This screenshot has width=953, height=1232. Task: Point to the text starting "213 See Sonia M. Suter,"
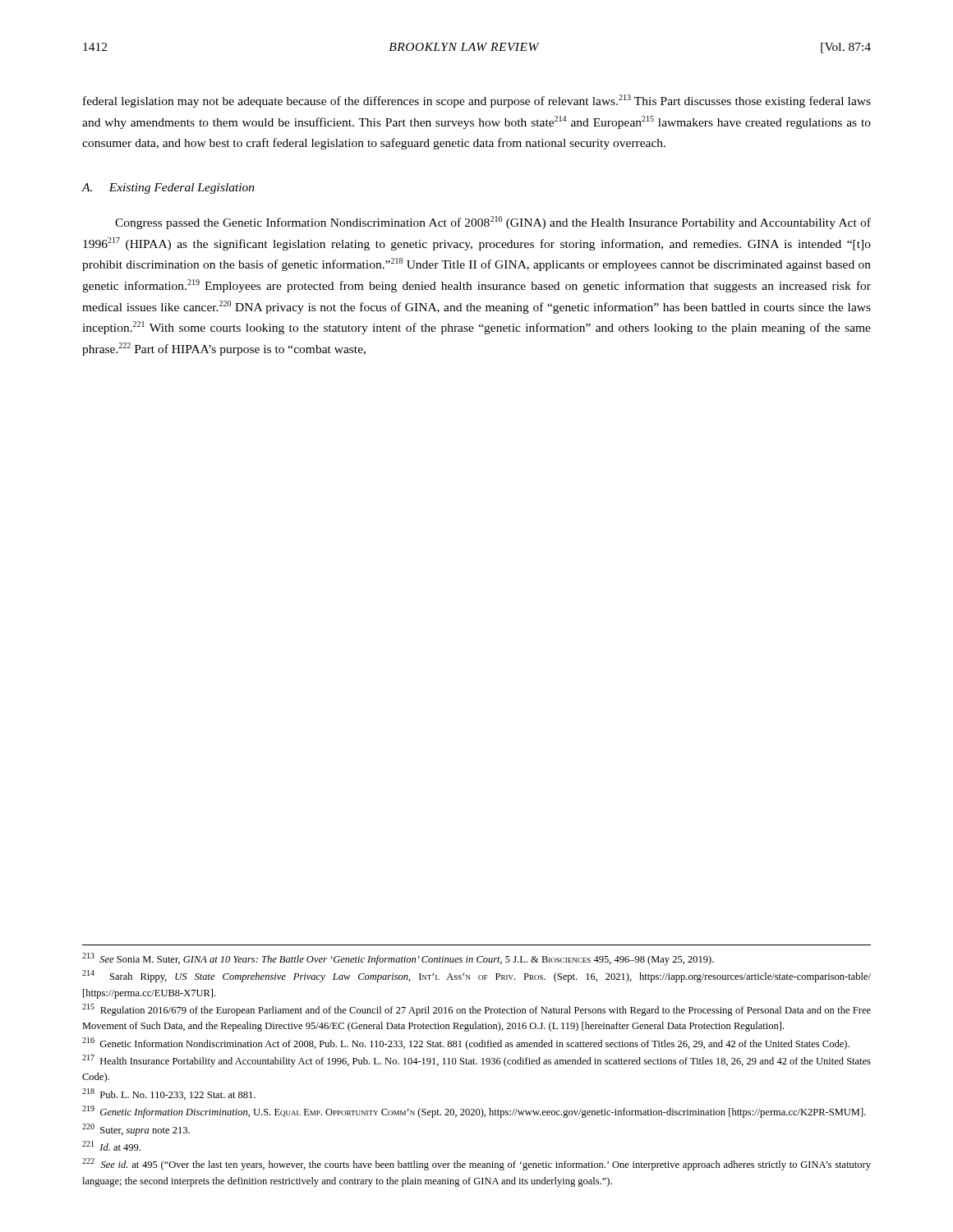pyautogui.click(x=398, y=958)
